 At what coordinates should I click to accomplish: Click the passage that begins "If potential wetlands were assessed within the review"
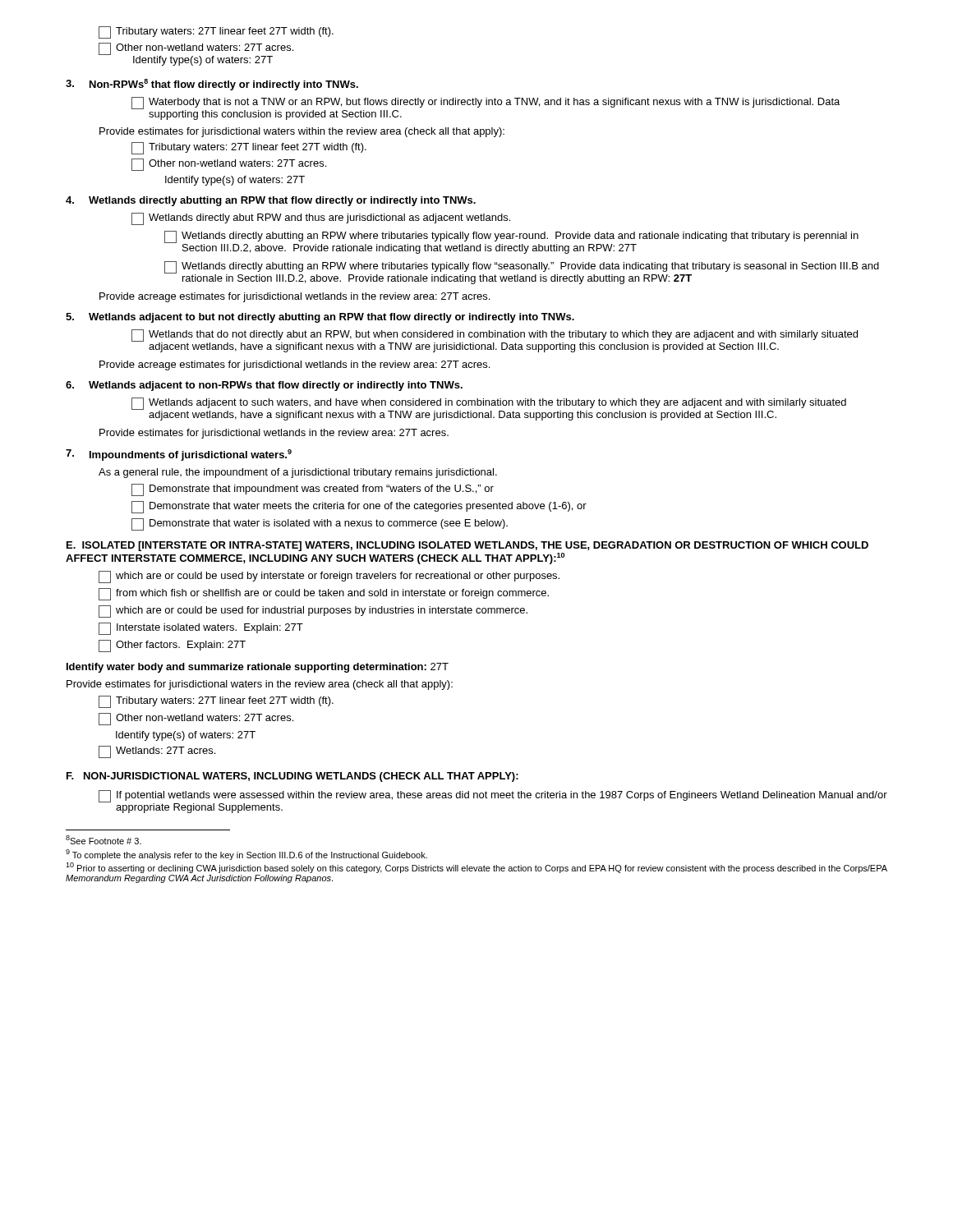pyautogui.click(x=493, y=801)
